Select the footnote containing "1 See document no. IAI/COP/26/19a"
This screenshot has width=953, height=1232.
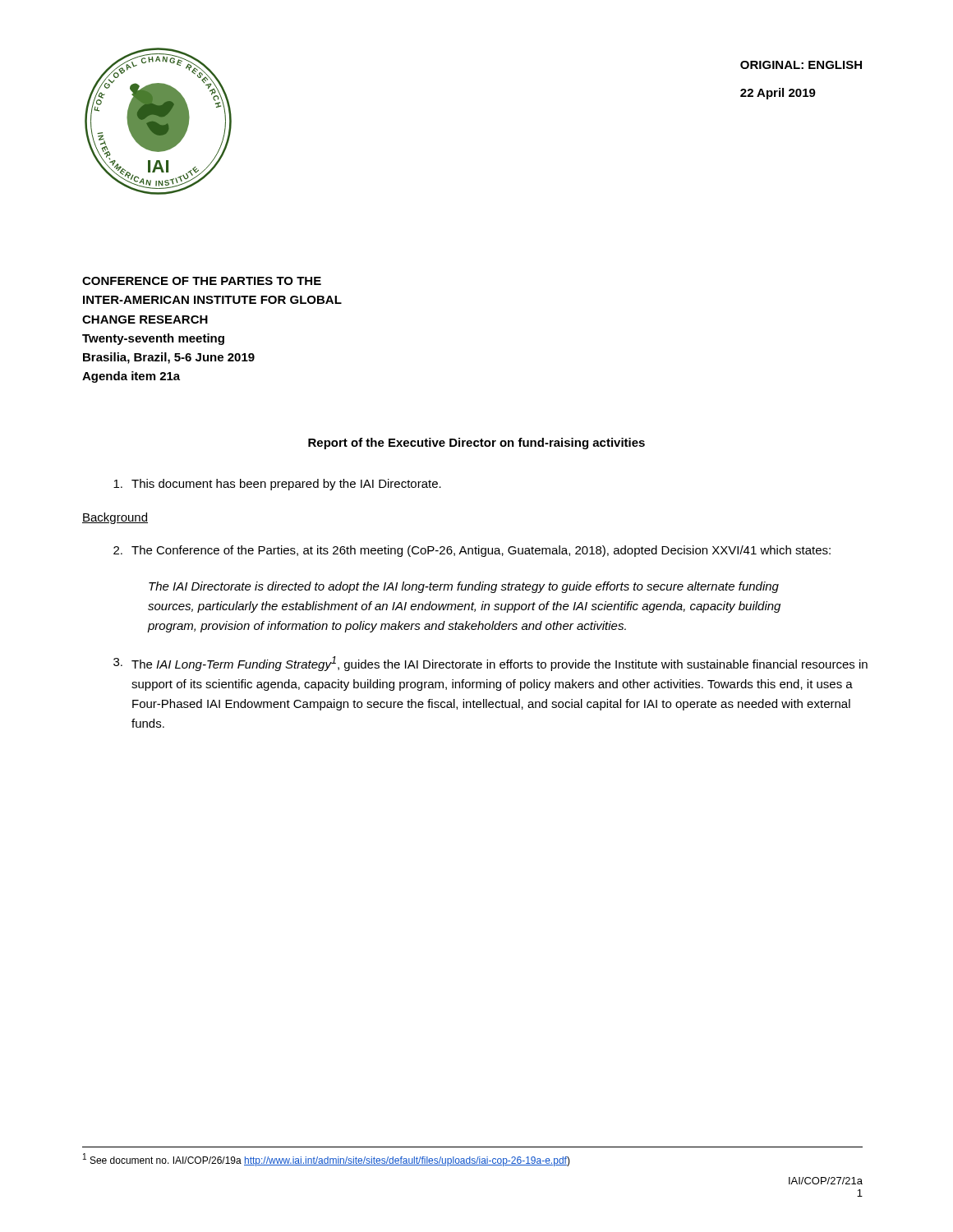point(326,1159)
